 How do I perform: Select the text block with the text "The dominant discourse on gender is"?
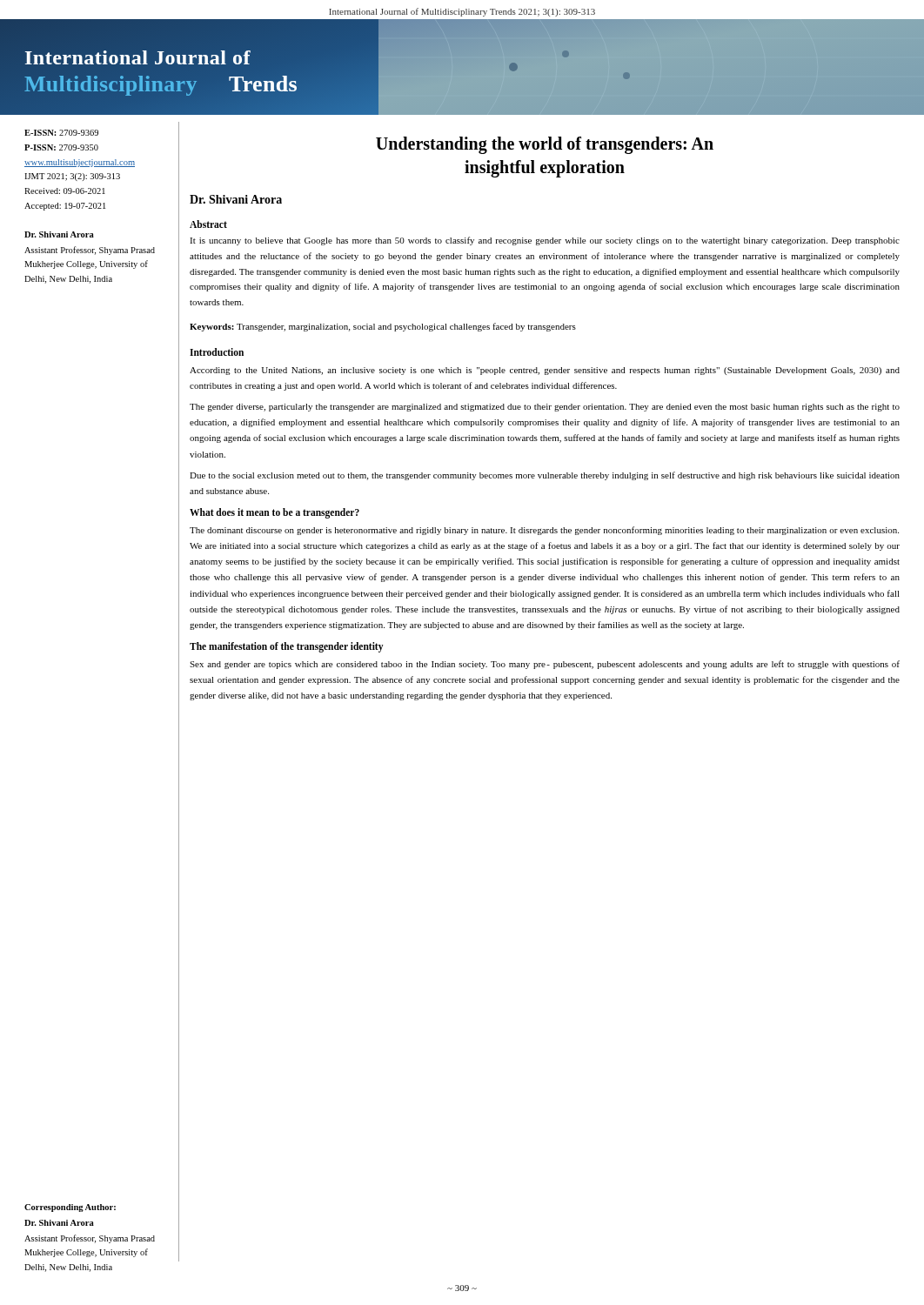[545, 577]
